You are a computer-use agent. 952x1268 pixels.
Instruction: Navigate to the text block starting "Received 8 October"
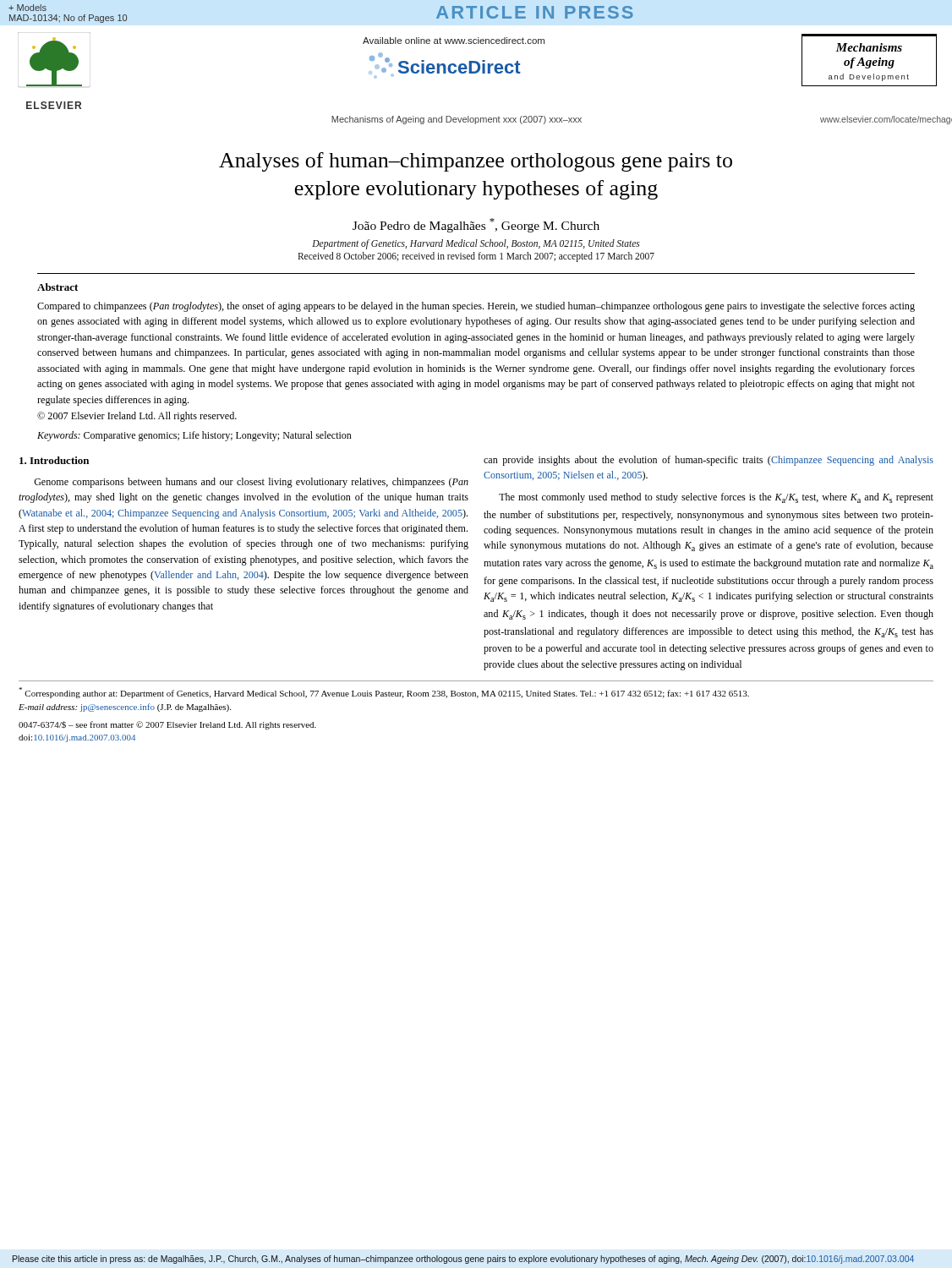click(476, 256)
